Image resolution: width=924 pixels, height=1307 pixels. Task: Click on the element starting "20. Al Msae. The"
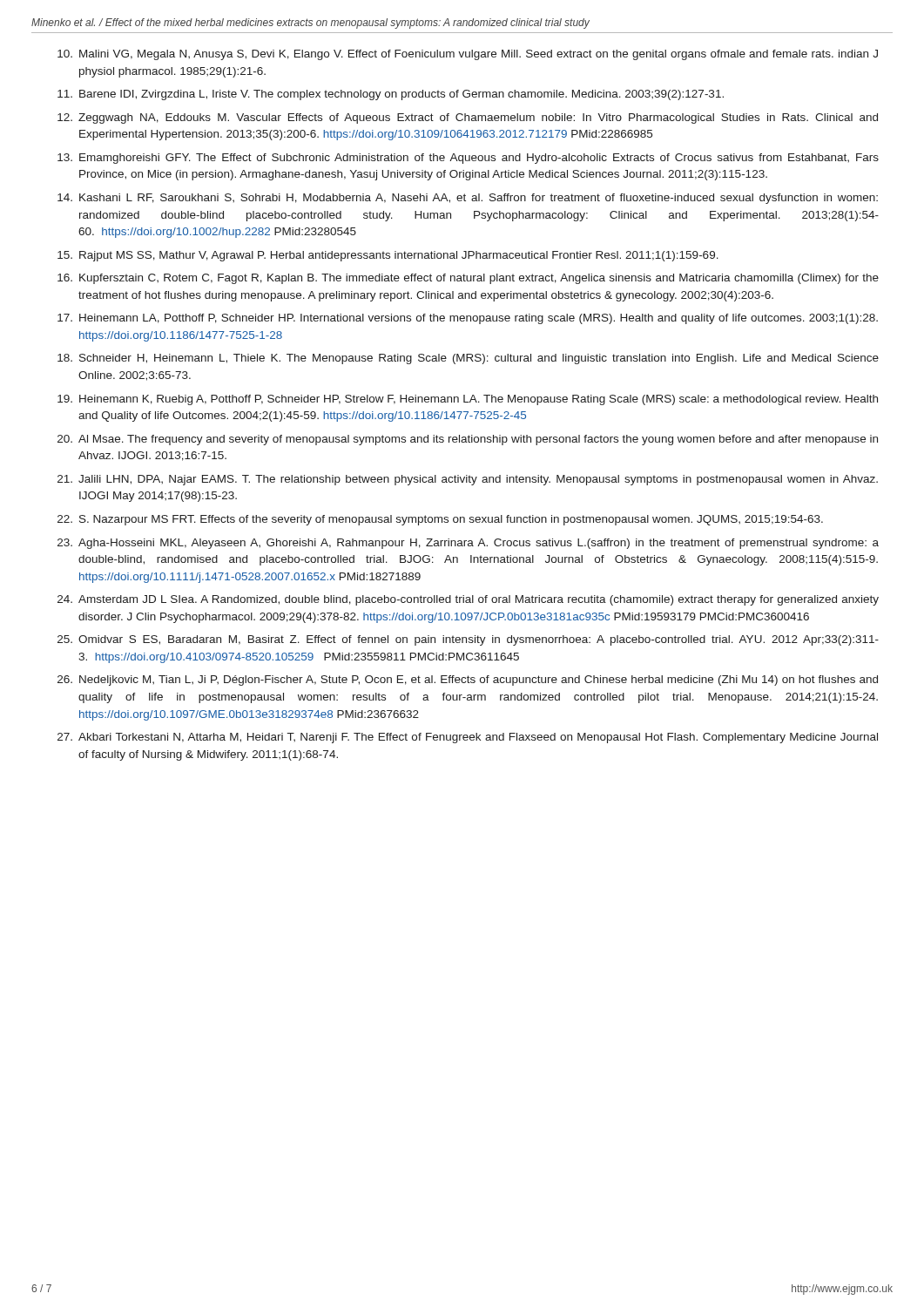point(462,447)
